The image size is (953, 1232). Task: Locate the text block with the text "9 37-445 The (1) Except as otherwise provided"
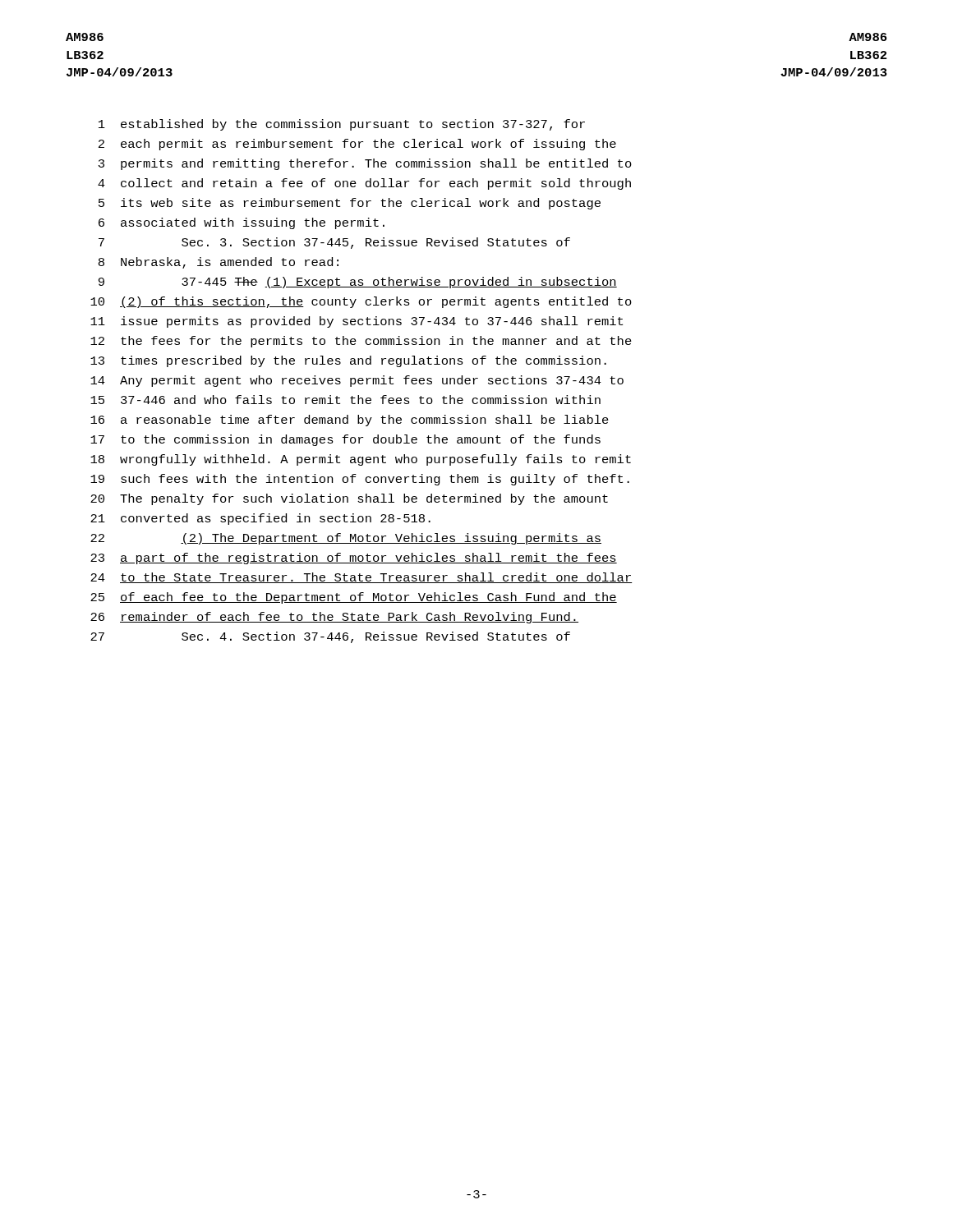pyautogui.click(x=476, y=401)
